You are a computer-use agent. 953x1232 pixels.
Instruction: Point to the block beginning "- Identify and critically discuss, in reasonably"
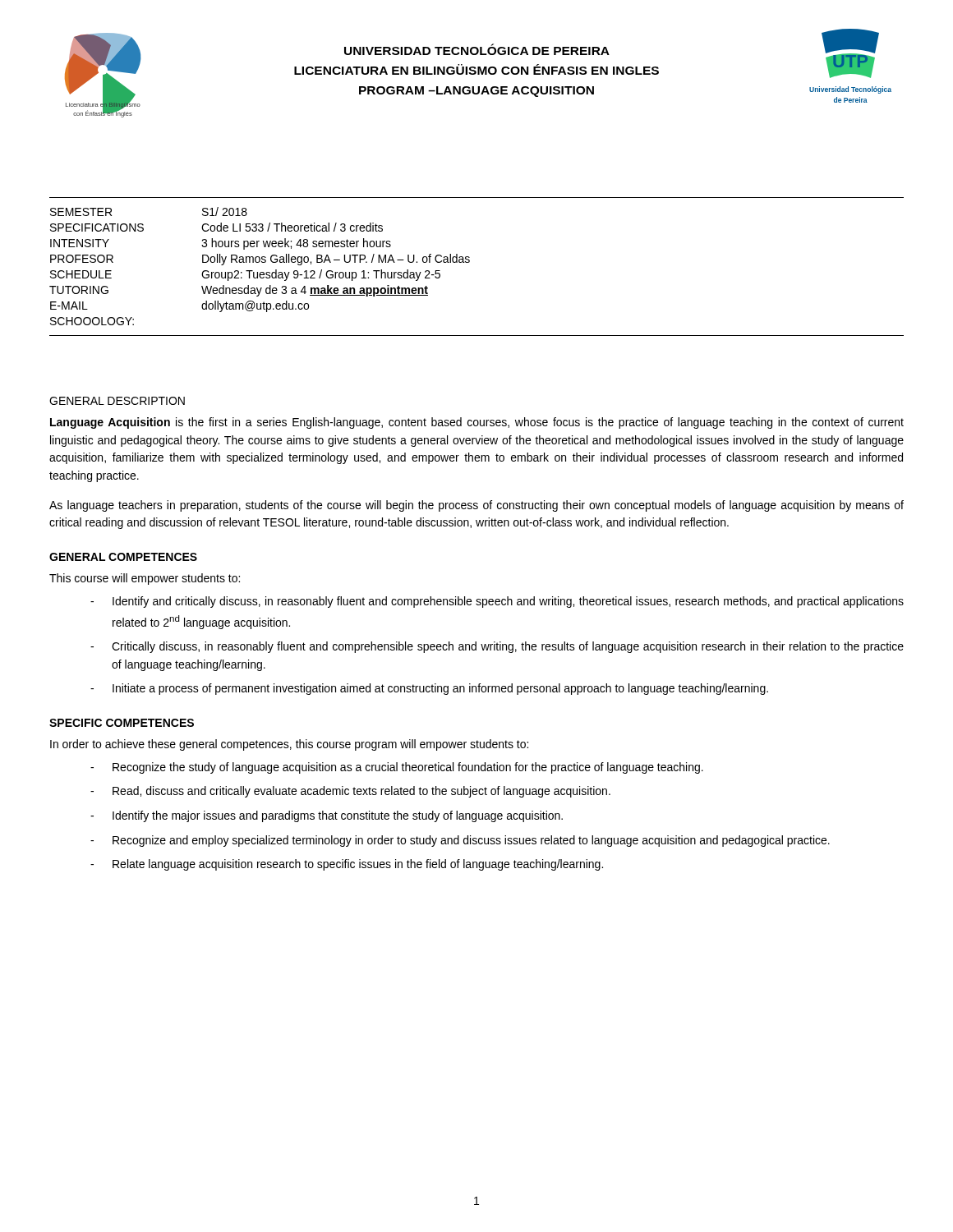497,612
